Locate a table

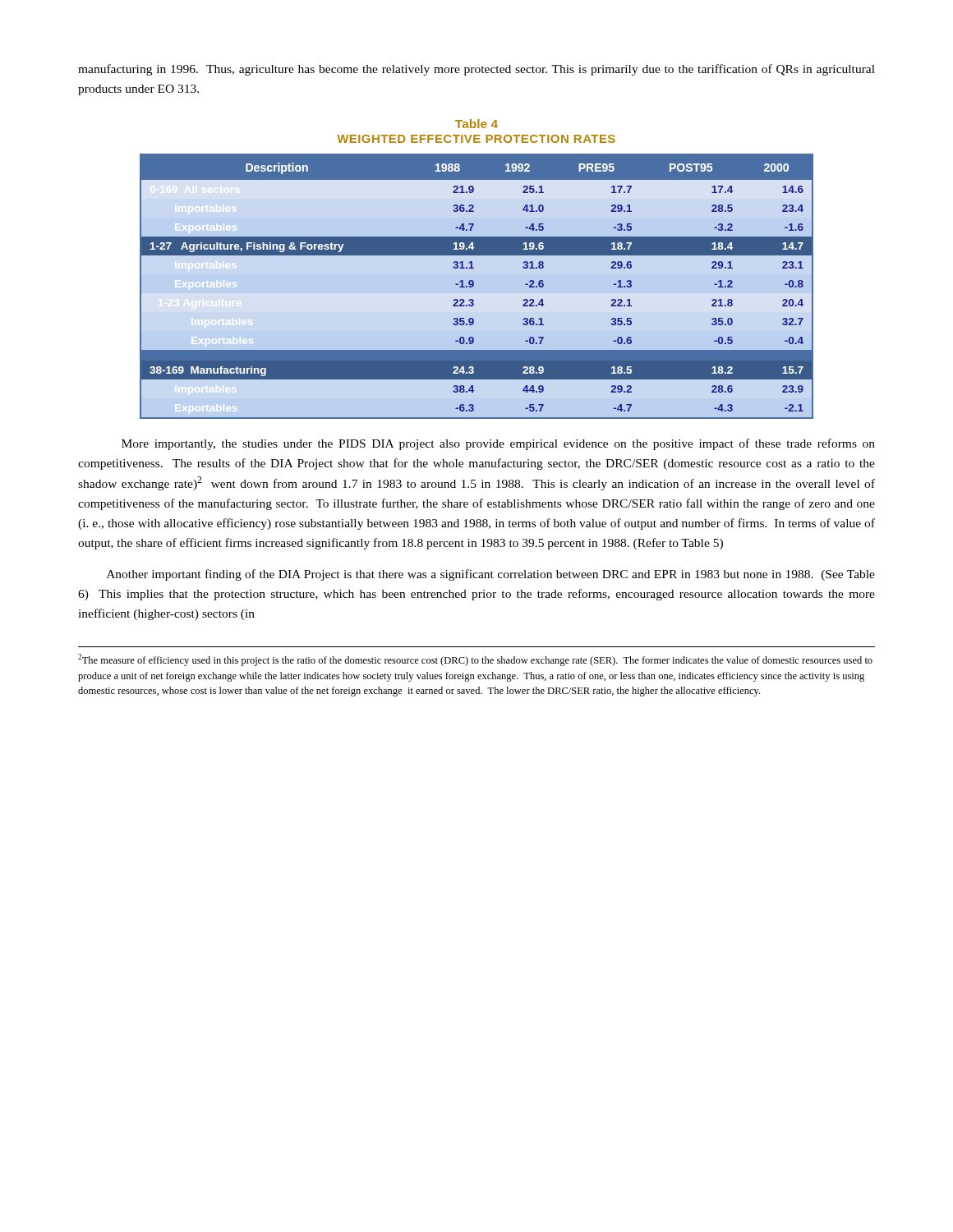476,286
